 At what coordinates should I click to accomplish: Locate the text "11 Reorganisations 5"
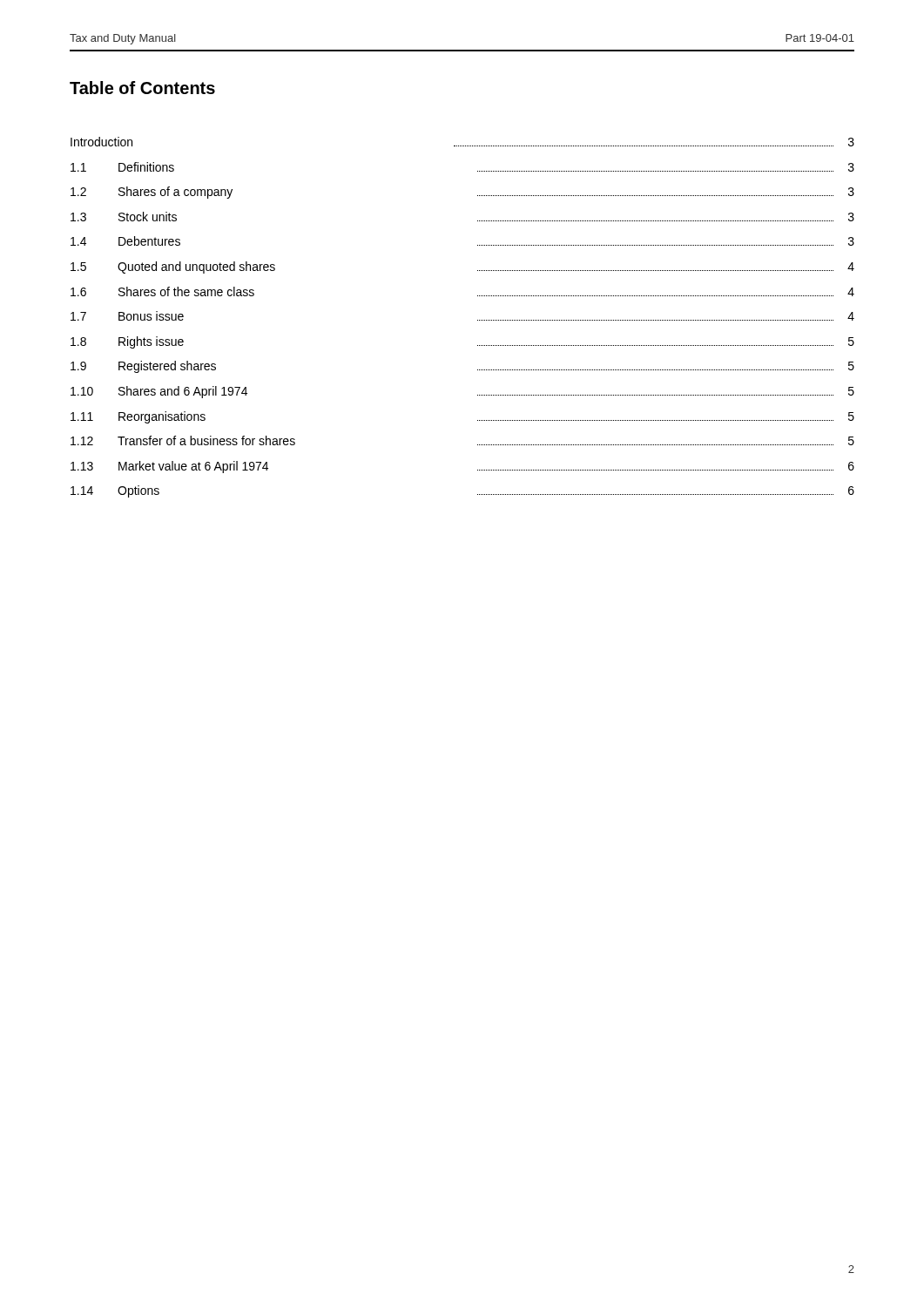coord(160,417)
